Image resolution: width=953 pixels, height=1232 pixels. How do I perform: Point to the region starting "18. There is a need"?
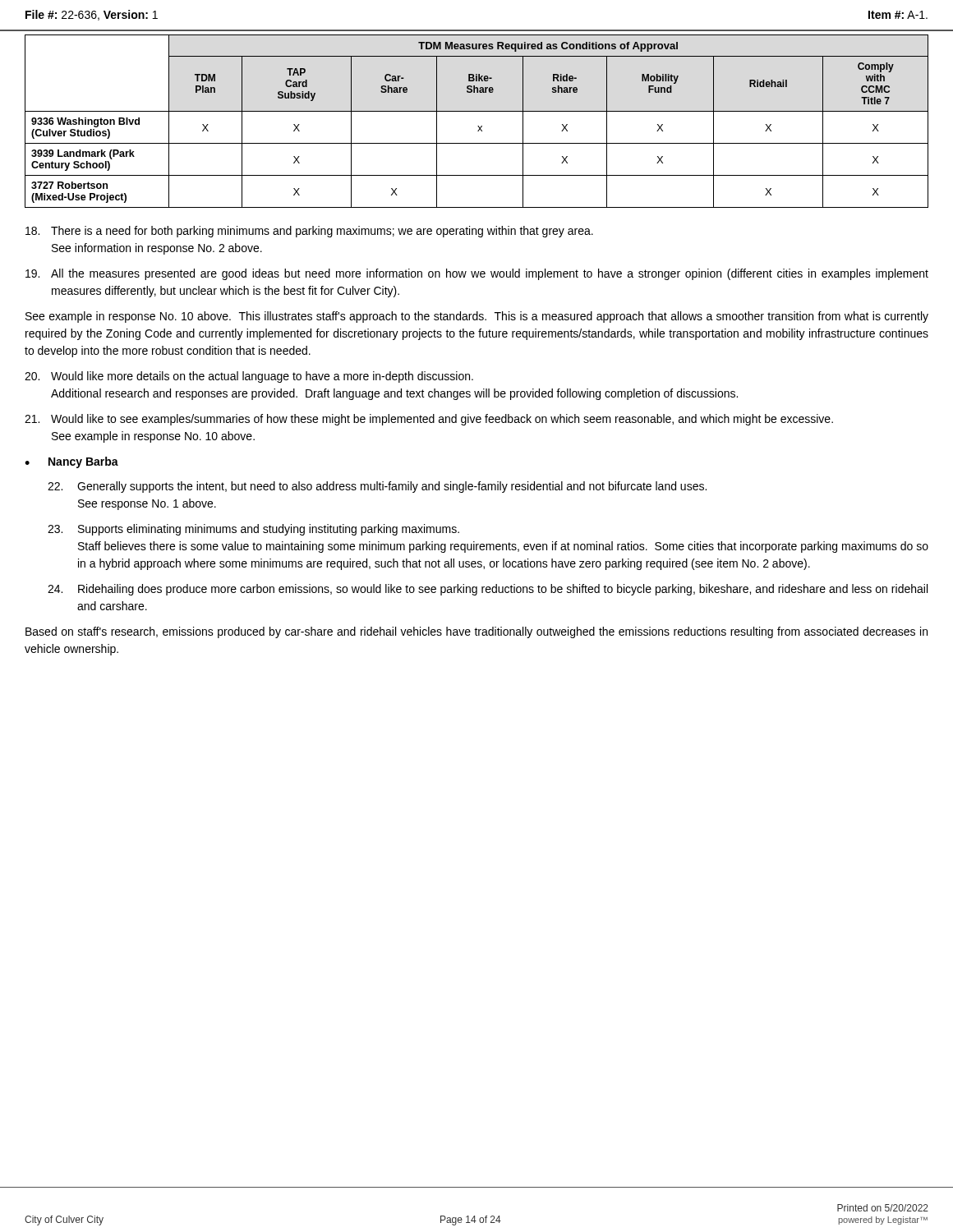[x=476, y=240]
